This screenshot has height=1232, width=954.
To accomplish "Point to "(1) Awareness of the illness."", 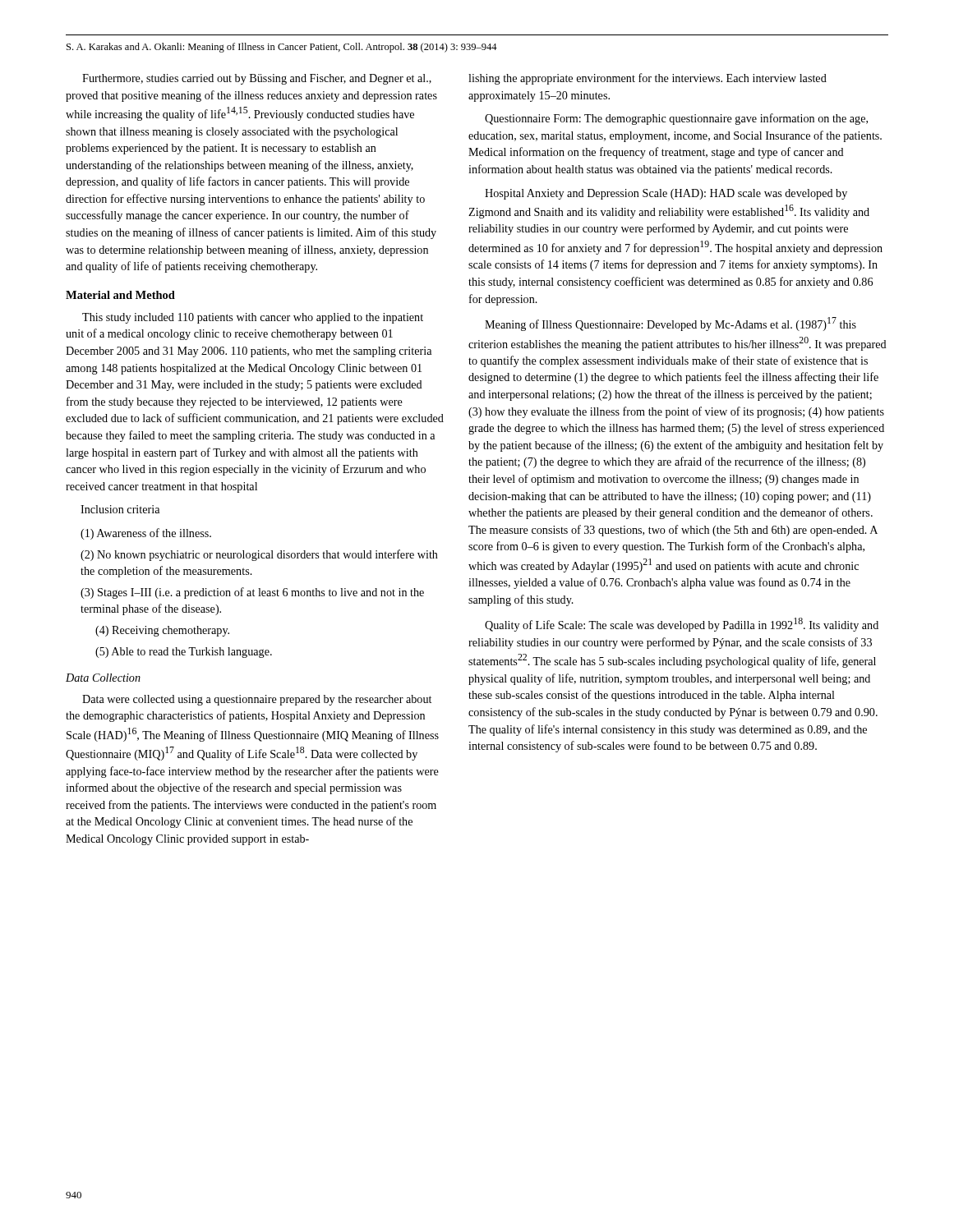I will point(146,534).
